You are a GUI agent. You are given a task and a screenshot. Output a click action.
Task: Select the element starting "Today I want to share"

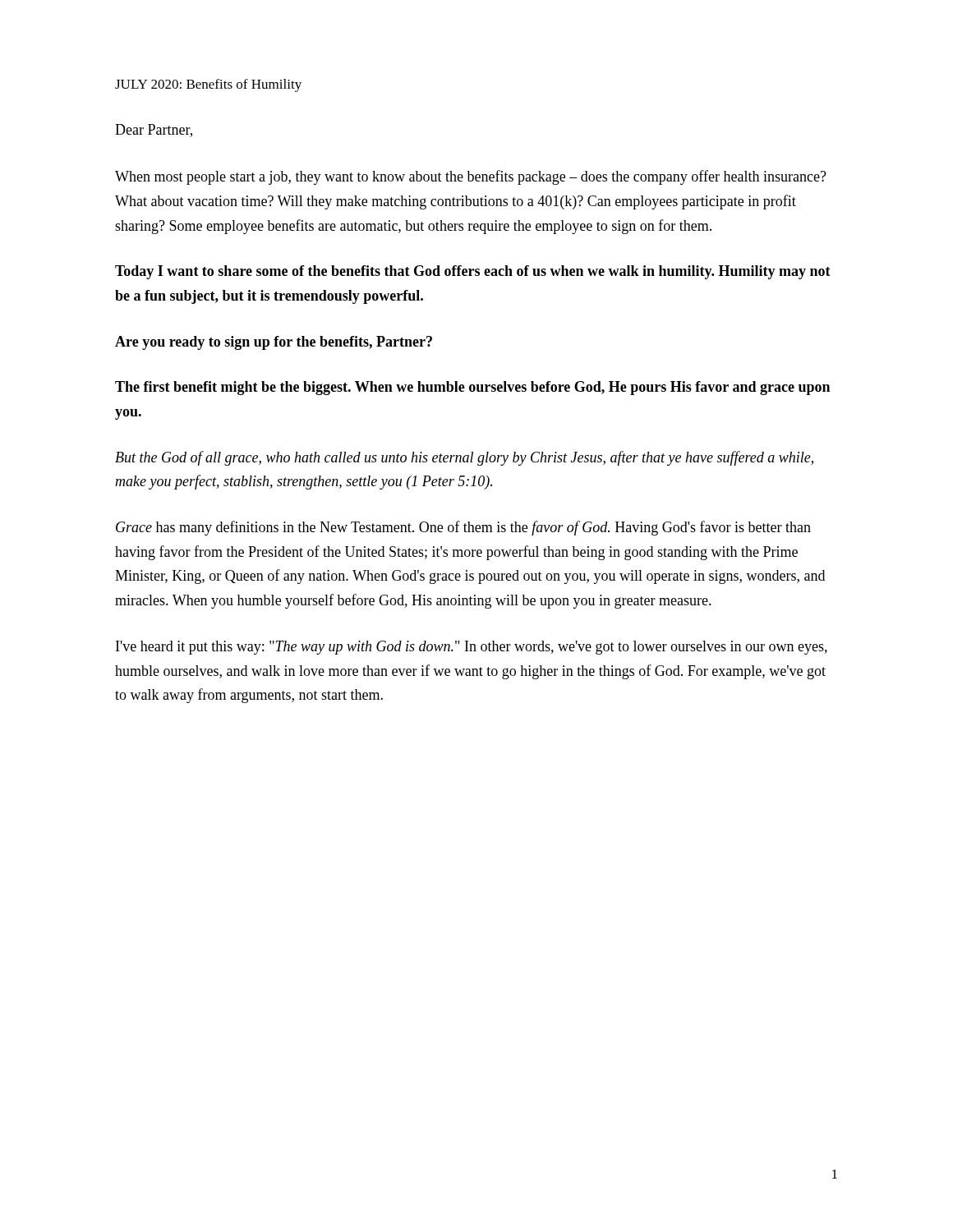click(473, 283)
